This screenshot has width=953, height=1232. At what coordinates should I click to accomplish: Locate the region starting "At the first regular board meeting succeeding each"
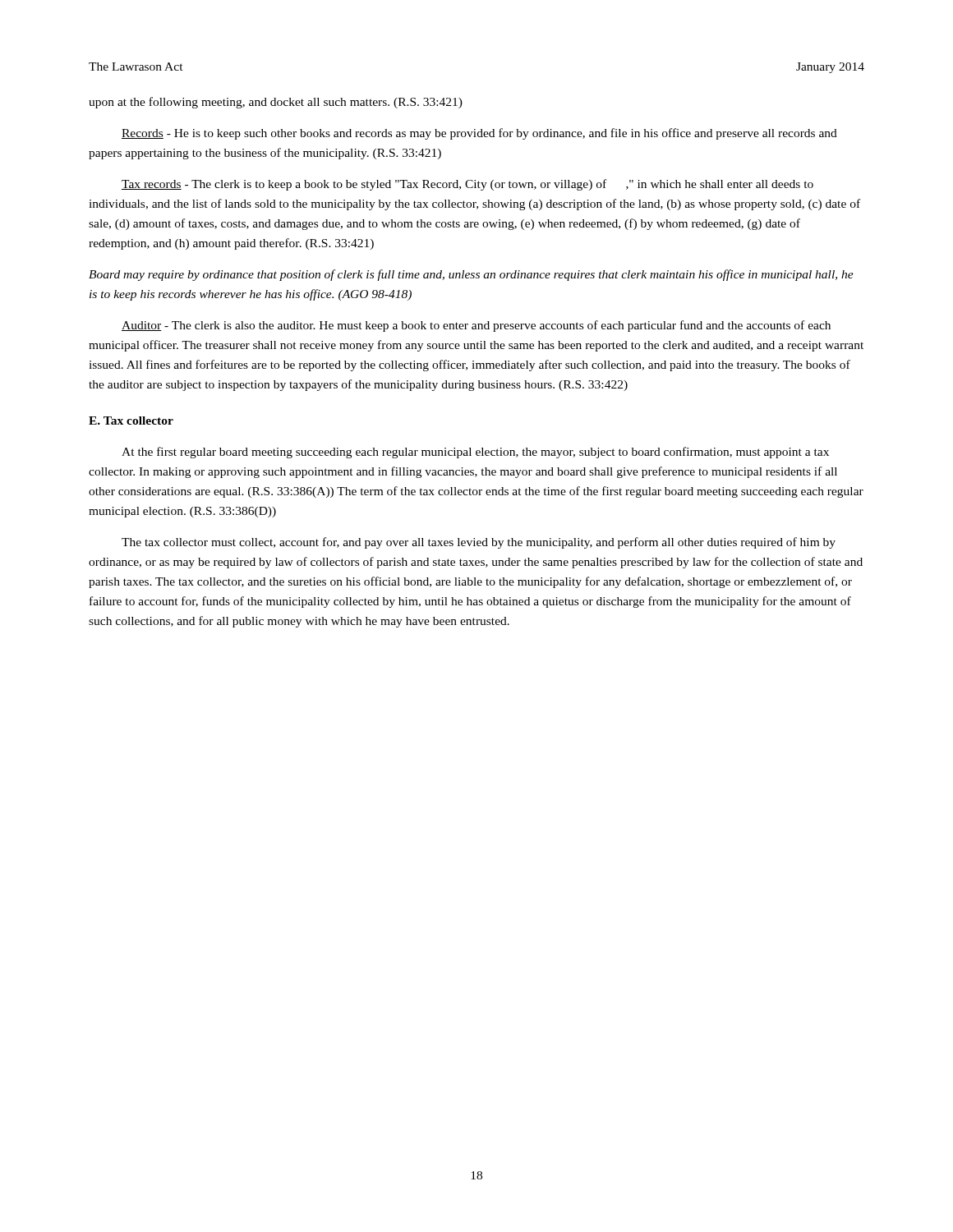point(476,482)
